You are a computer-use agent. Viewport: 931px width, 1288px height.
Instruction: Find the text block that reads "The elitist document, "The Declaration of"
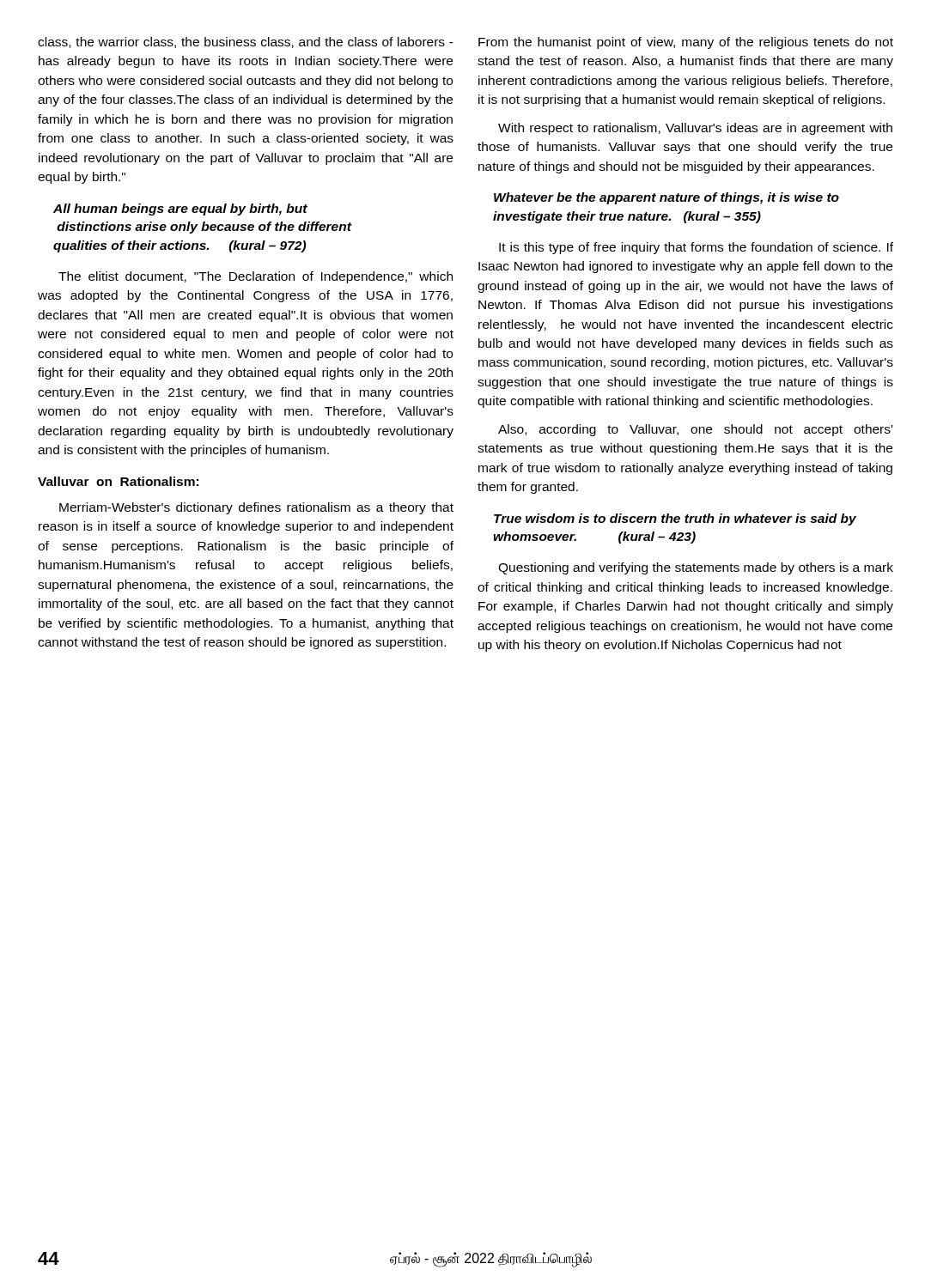point(246,363)
